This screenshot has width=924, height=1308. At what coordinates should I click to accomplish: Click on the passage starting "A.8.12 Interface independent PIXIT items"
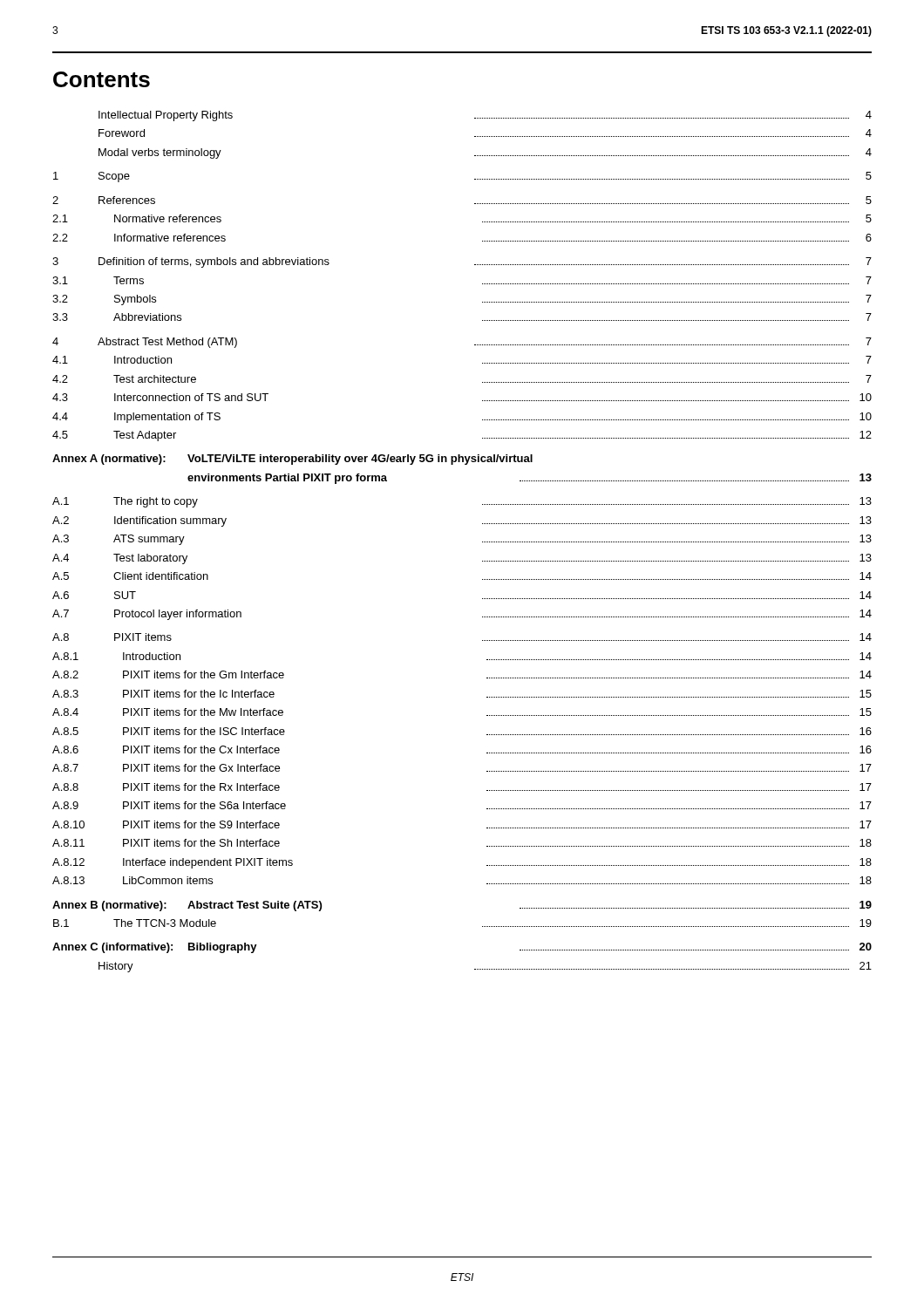[x=66, y=862]
